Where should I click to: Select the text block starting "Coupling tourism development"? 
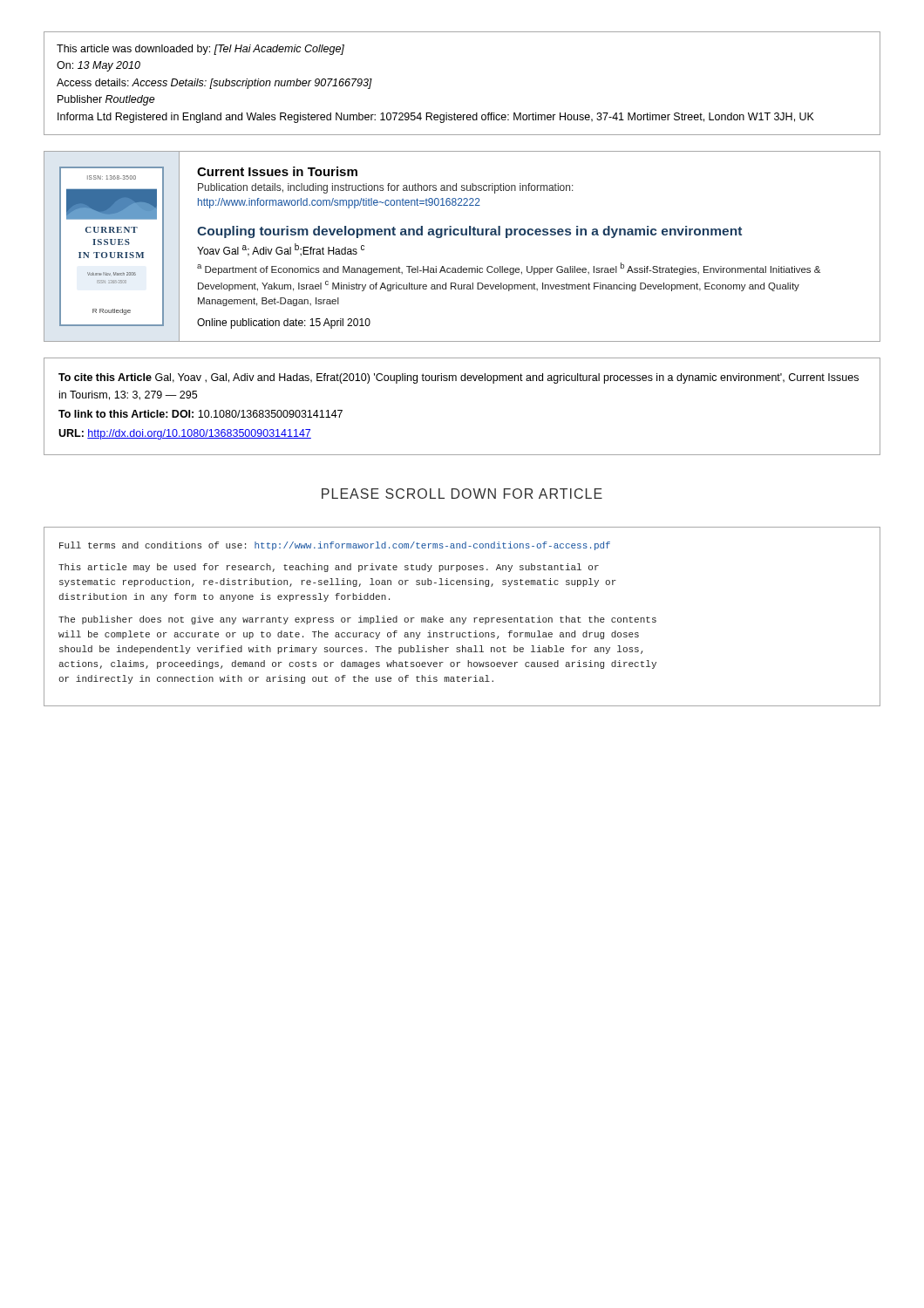(470, 230)
